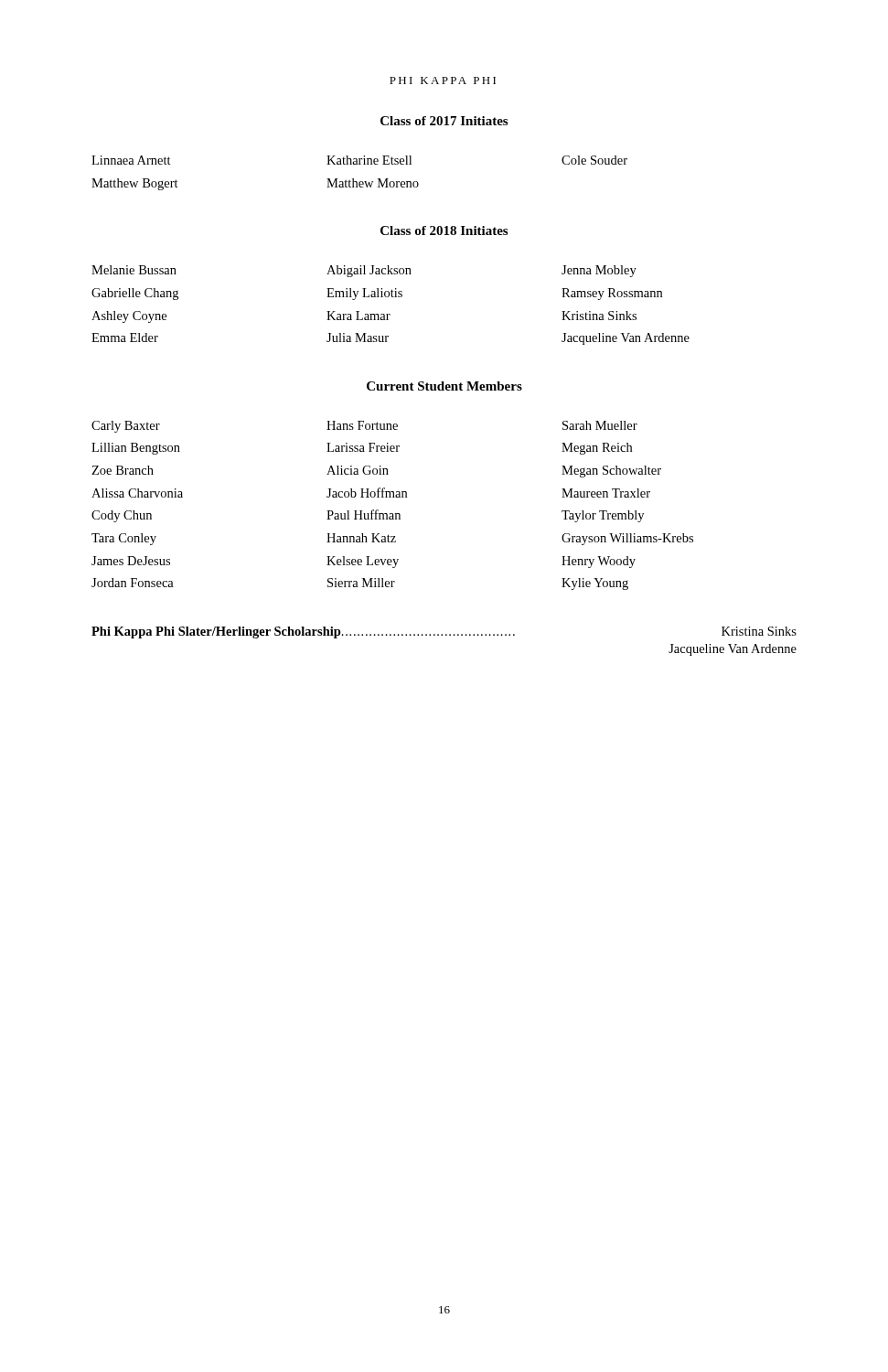888x1372 pixels.
Task: Click on the region starting "Class of 2018 Initiates"
Action: 444,231
